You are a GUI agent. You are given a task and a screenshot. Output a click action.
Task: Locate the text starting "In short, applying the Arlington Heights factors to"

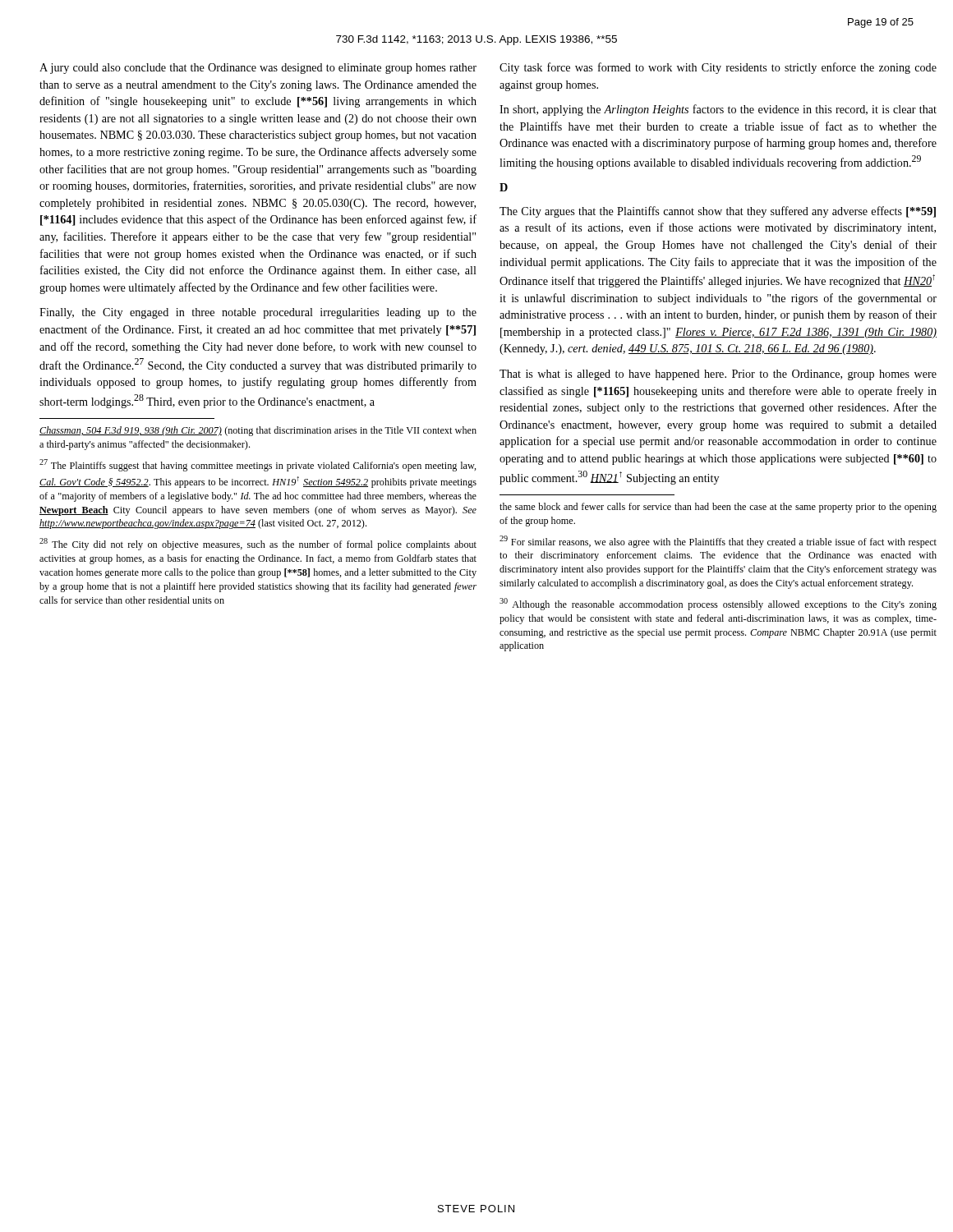click(x=718, y=136)
